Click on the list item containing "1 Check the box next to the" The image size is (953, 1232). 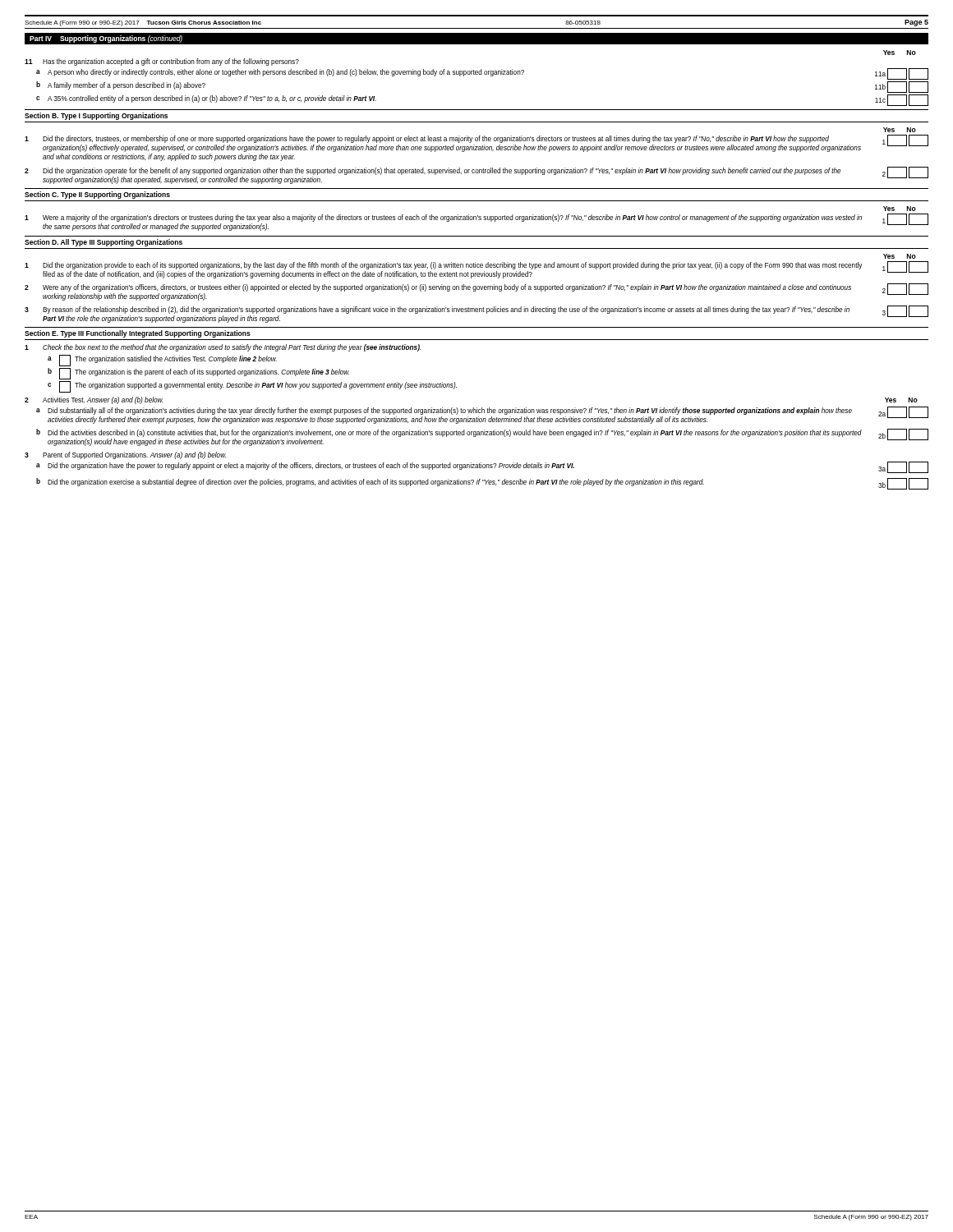pyautogui.click(x=476, y=348)
